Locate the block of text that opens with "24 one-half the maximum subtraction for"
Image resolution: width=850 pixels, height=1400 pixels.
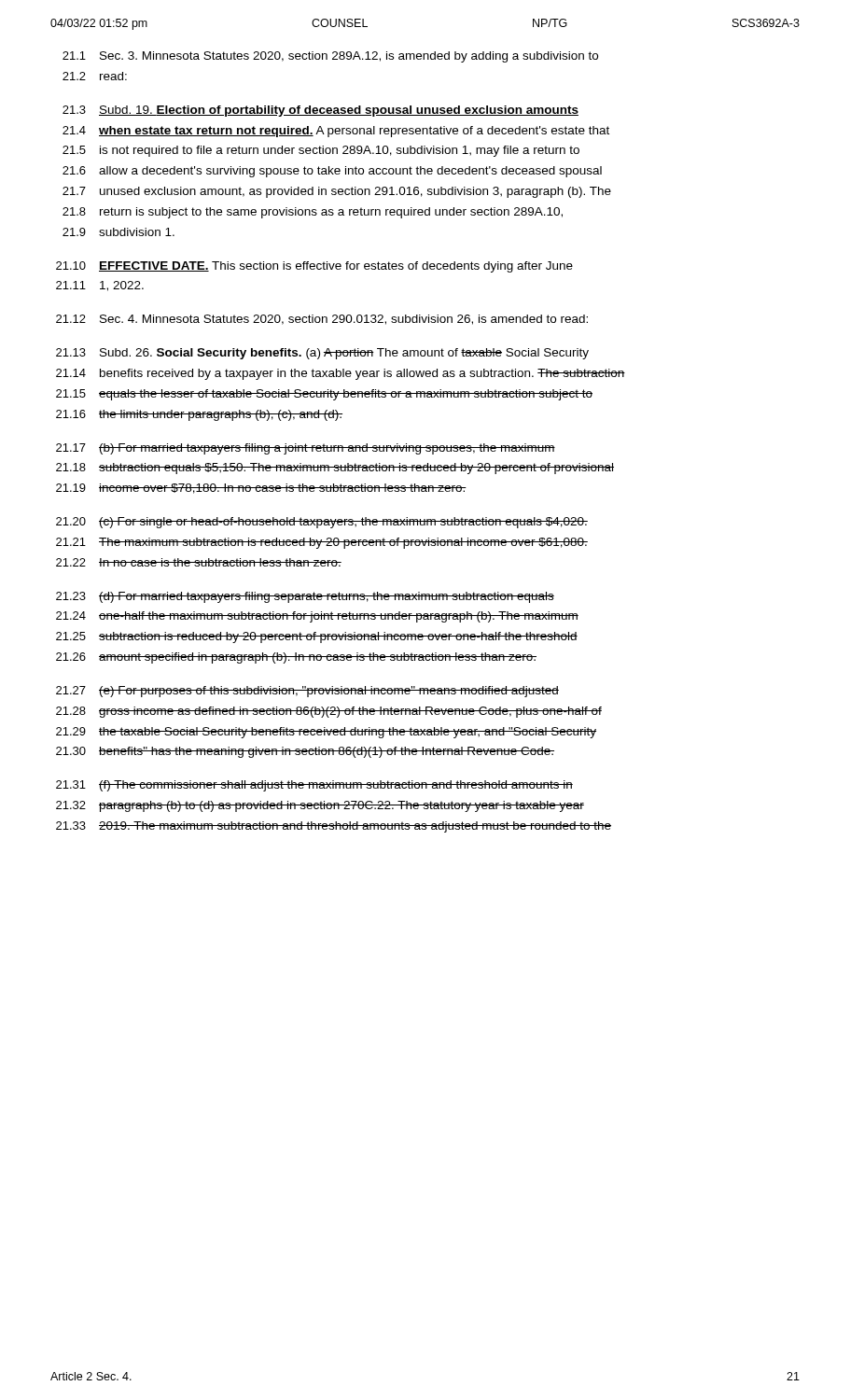click(x=425, y=616)
